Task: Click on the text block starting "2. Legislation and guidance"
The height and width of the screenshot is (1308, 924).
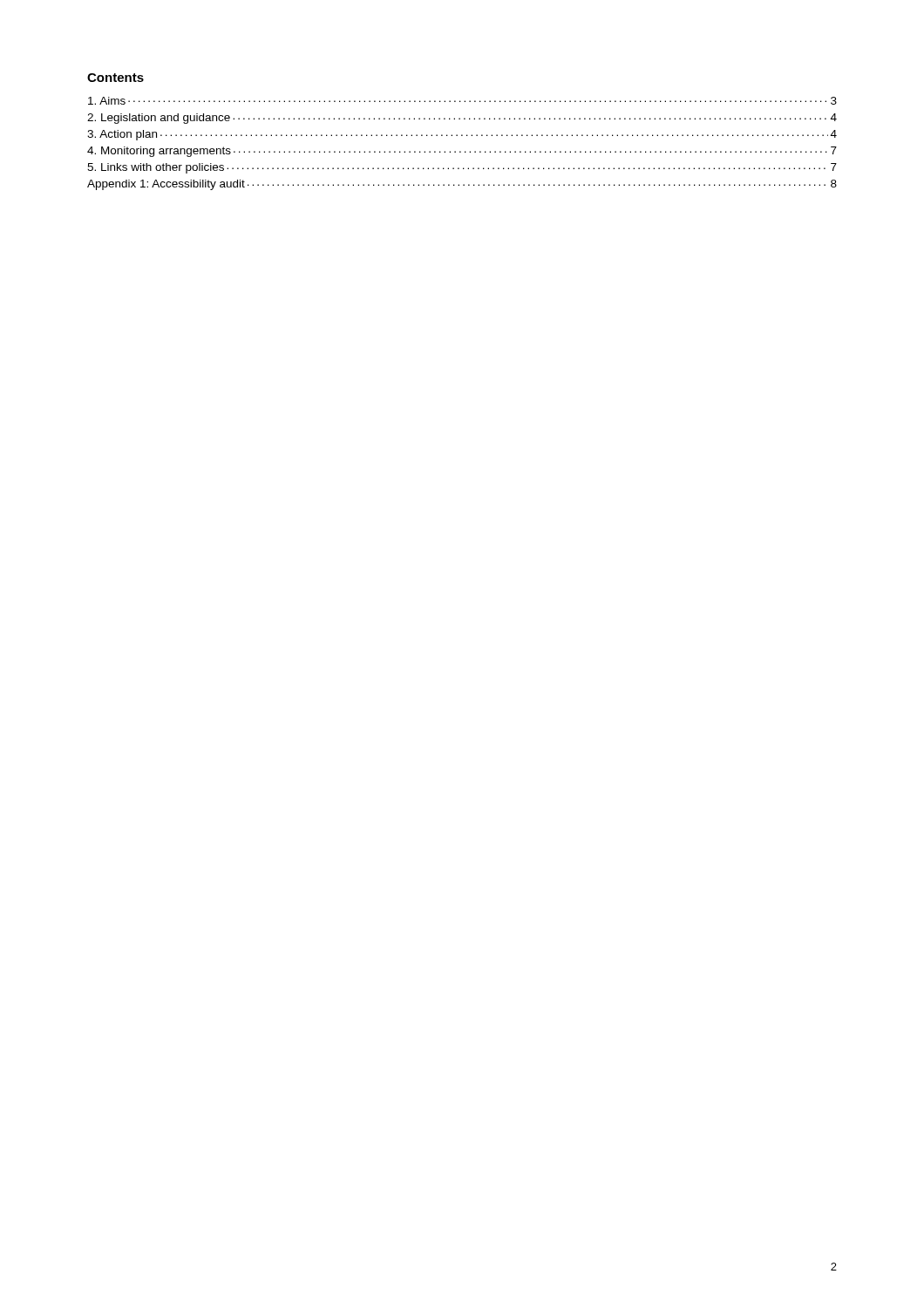Action: pyautogui.click(x=462, y=116)
